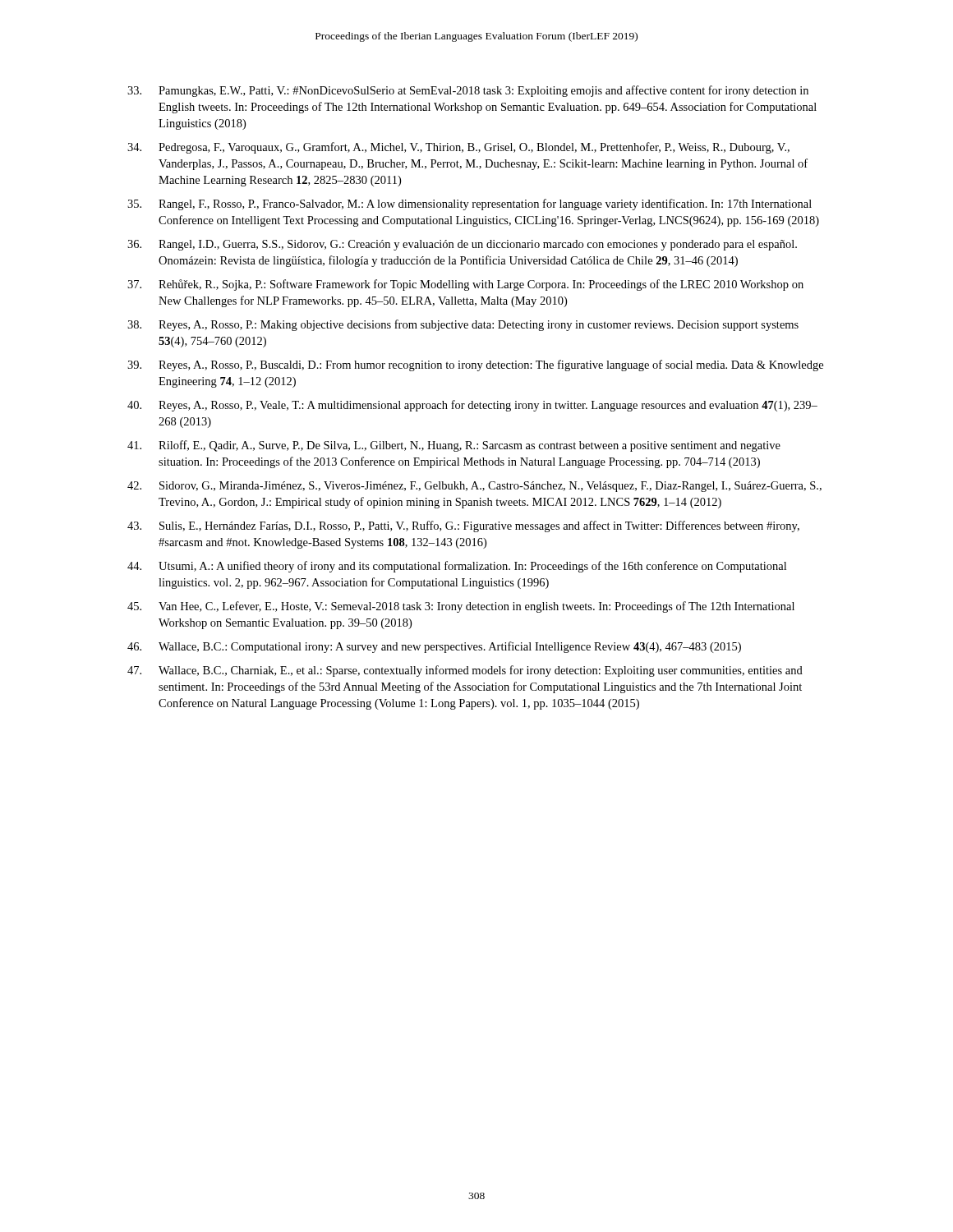Locate the element starting "35. Rangel, F., Rosso, P., Franco-Salvador, M.: A"
953x1232 pixels.
pyautogui.click(x=476, y=212)
